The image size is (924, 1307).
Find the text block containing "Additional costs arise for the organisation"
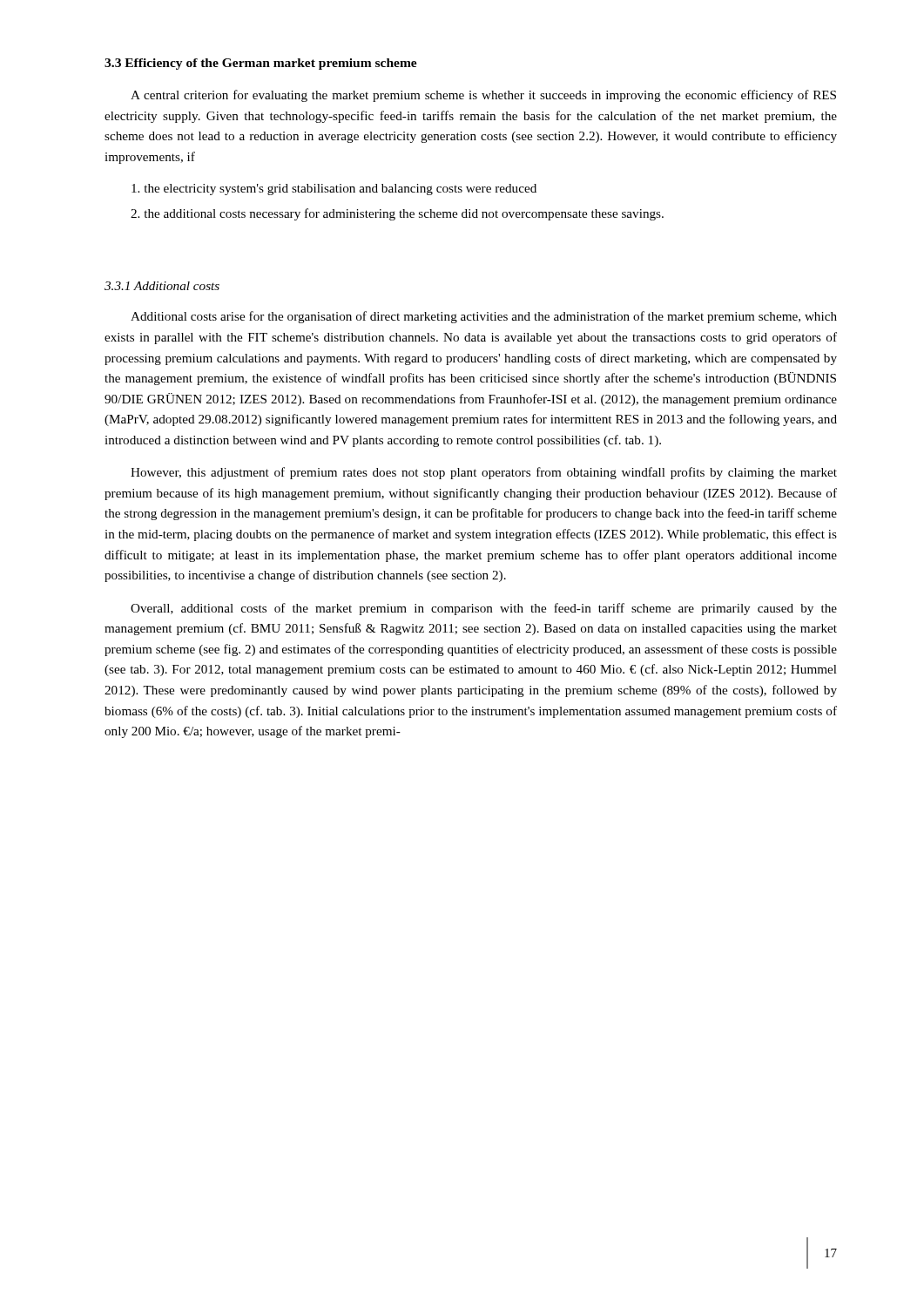point(471,378)
